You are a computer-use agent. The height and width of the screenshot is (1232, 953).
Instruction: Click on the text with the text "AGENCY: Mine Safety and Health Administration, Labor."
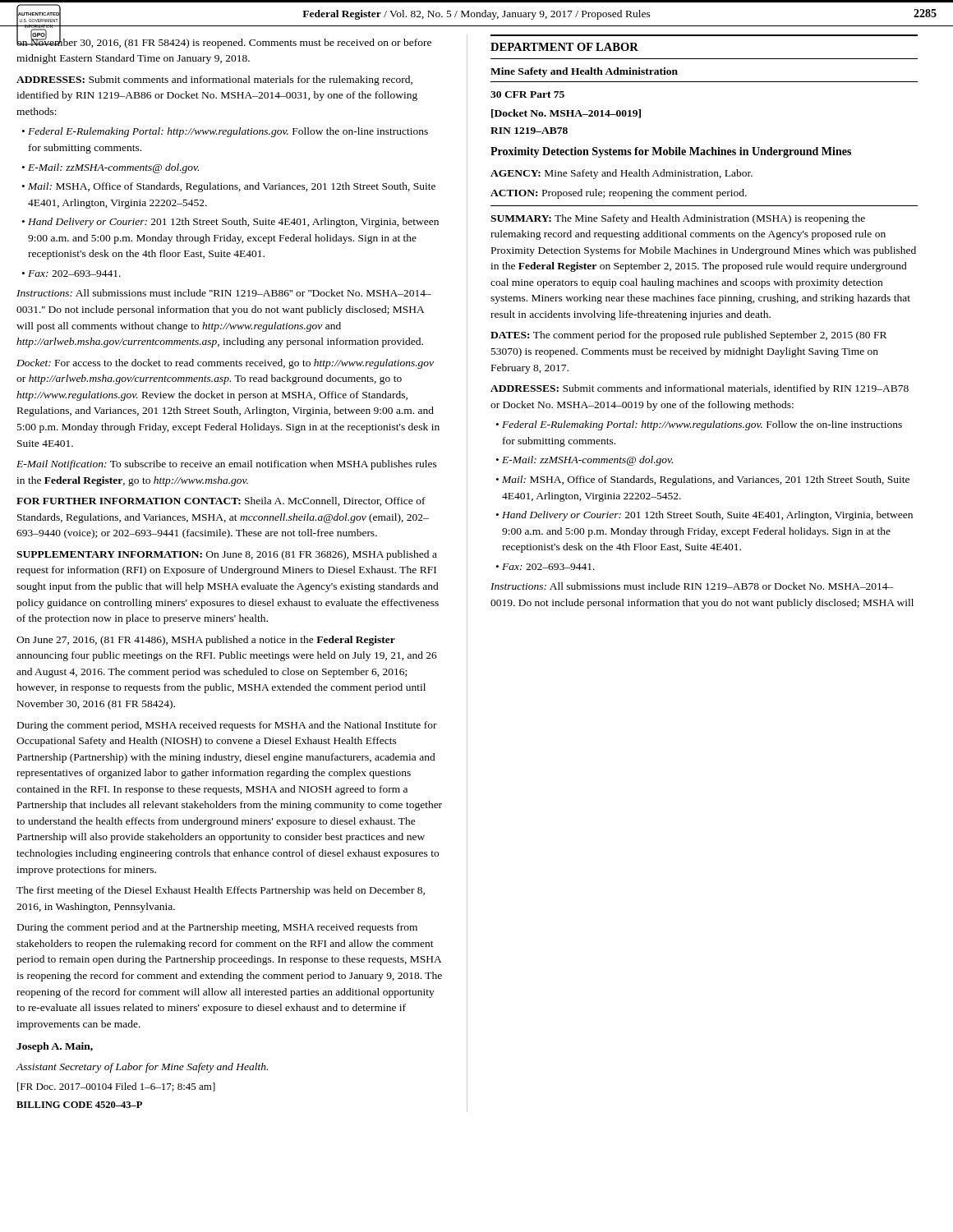pyautogui.click(x=622, y=173)
